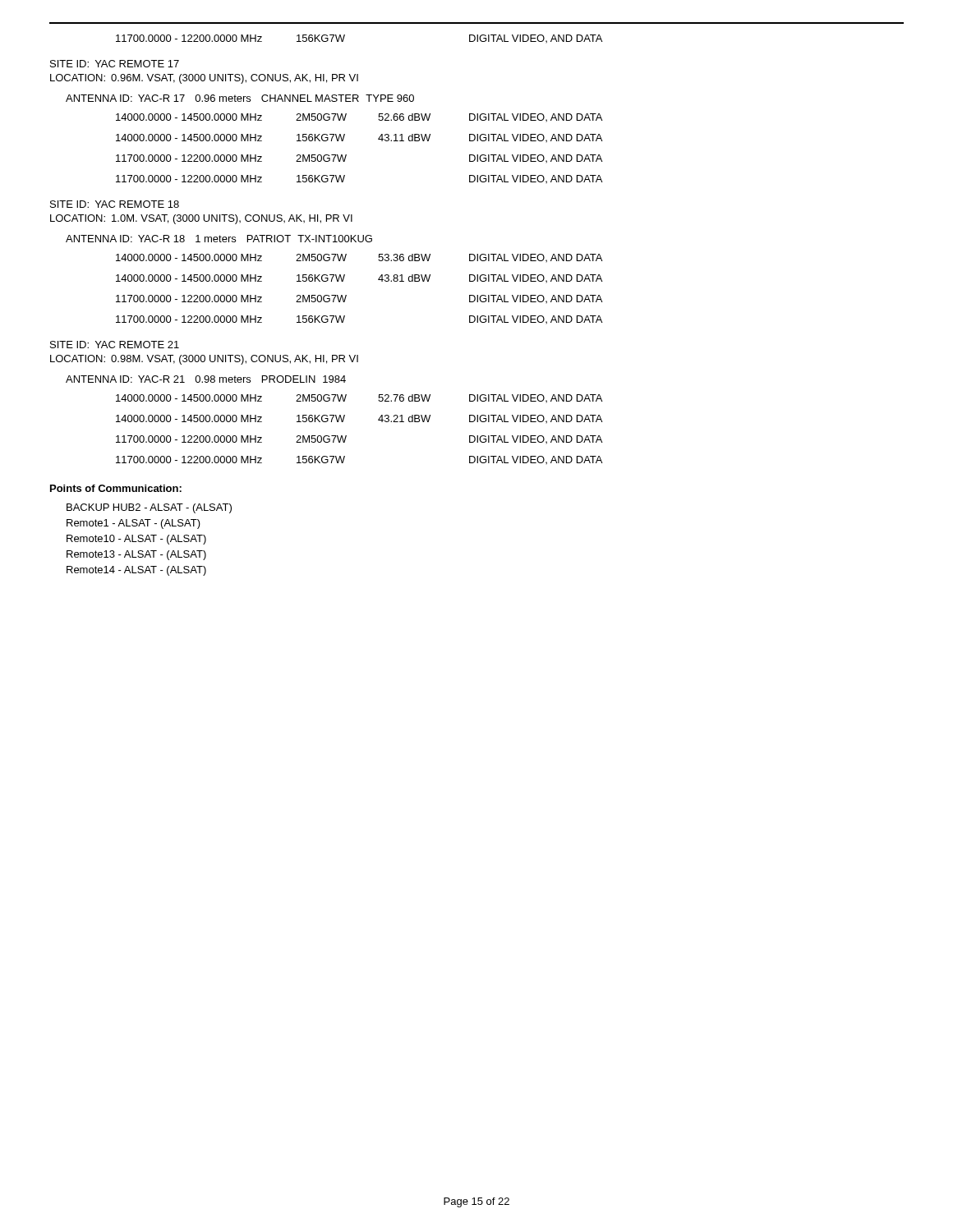Find the region starting "BACKUP HUB2 - ALSAT - (ALSAT)"
This screenshot has width=953, height=1232.
[x=149, y=507]
